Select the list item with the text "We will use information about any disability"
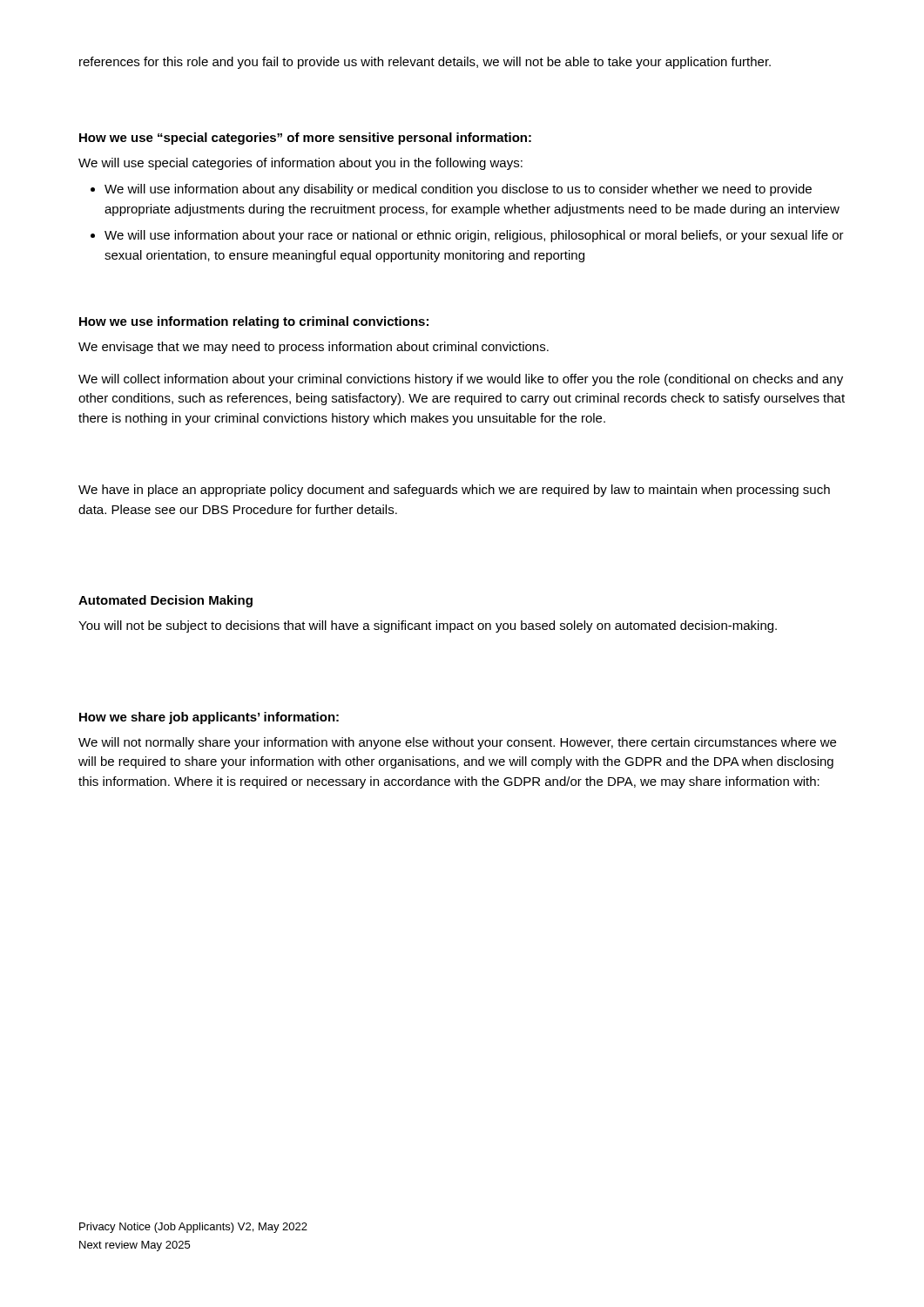Viewport: 924px width, 1307px height. click(472, 198)
